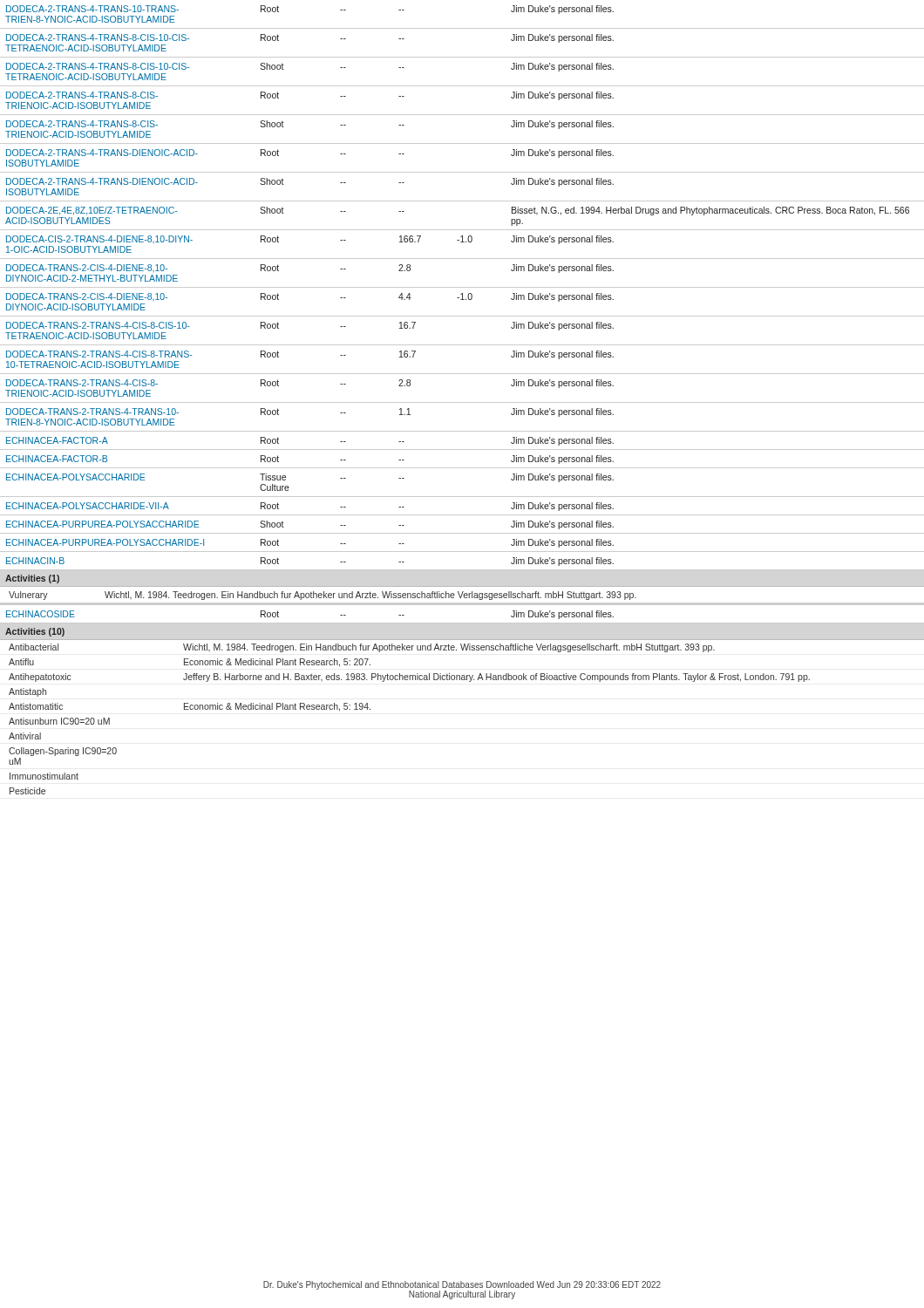The width and height of the screenshot is (924, 1308).
Task: Click on the element starting "Antiflu Economic & Medicinal Plant Research, 5: 207."
Action: pos(190,662)
